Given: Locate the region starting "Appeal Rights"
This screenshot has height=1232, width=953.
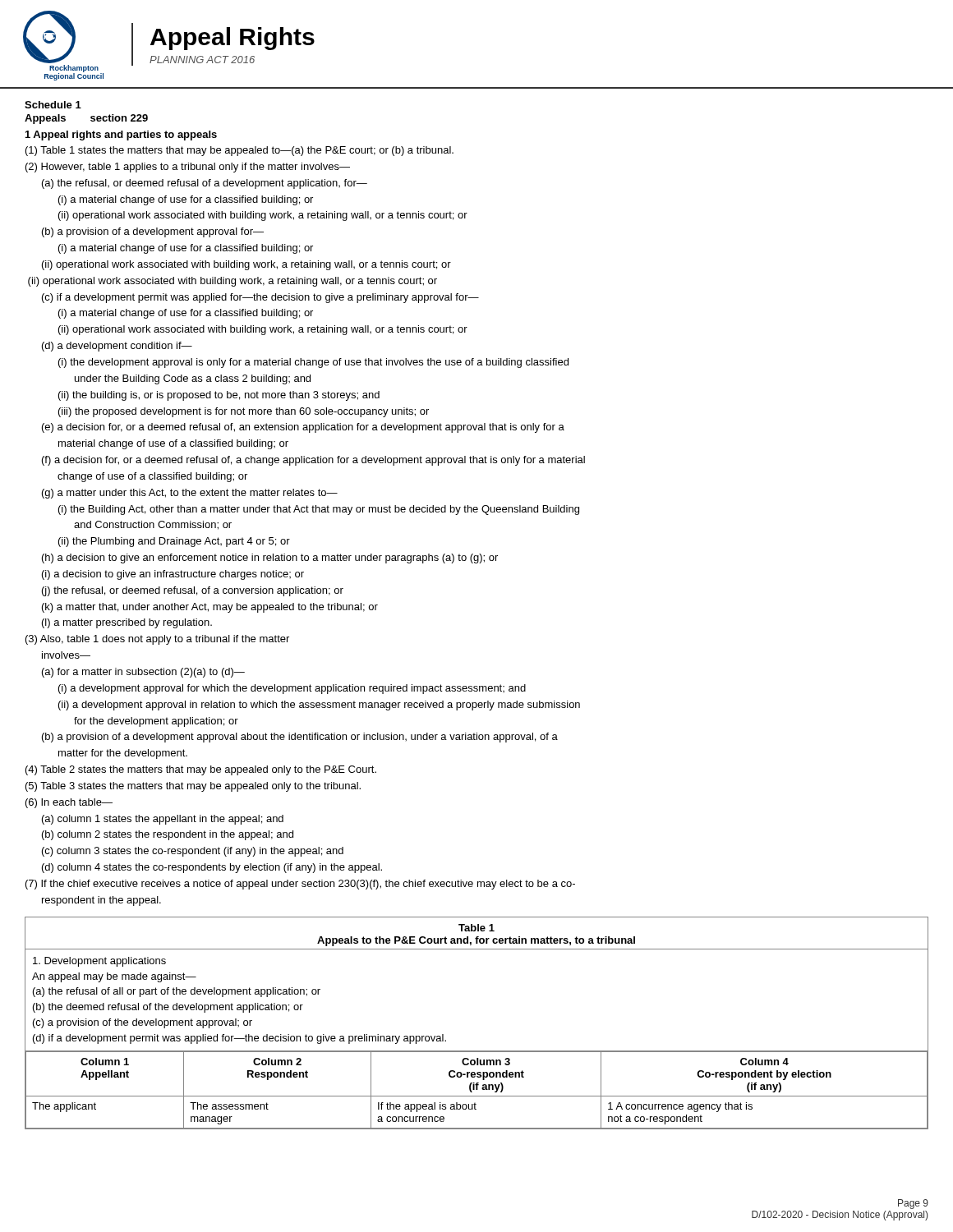Looking at the screenshot, I should 232,37.
